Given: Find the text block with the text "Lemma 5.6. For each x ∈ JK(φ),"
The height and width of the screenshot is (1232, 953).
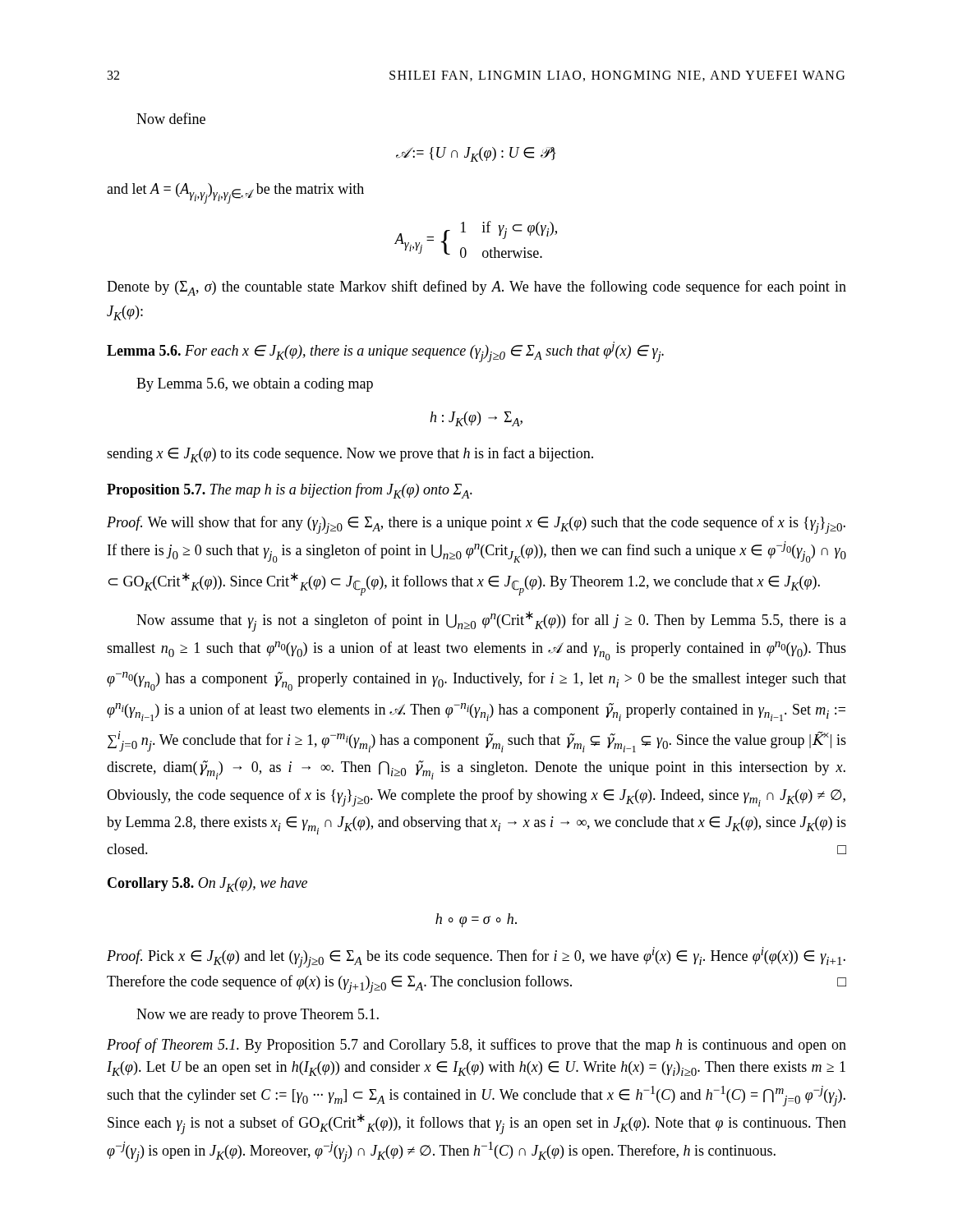Looking at the screenshot, I should 476,351.
